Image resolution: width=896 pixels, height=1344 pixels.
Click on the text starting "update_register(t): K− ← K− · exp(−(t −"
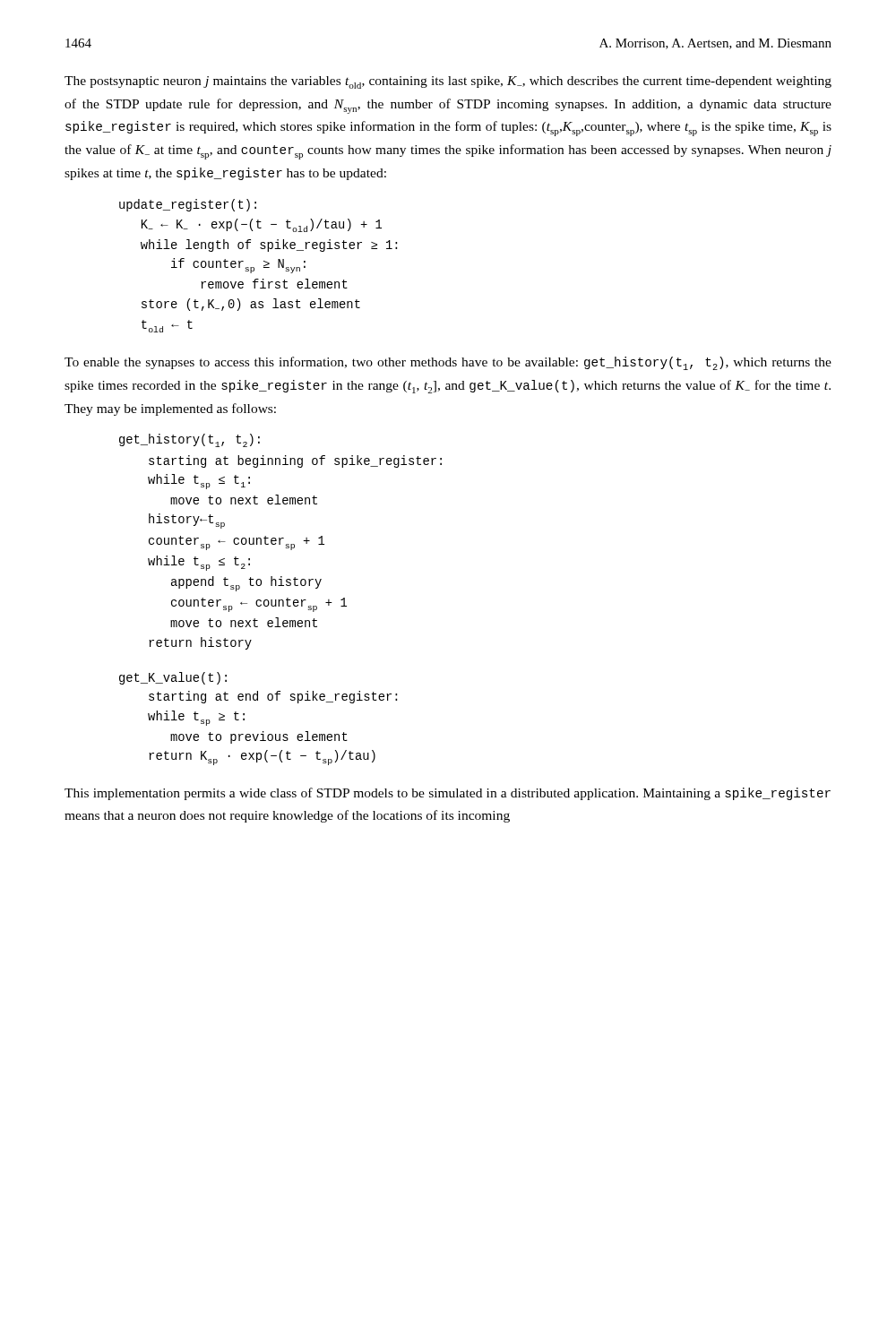pos(188,205)
